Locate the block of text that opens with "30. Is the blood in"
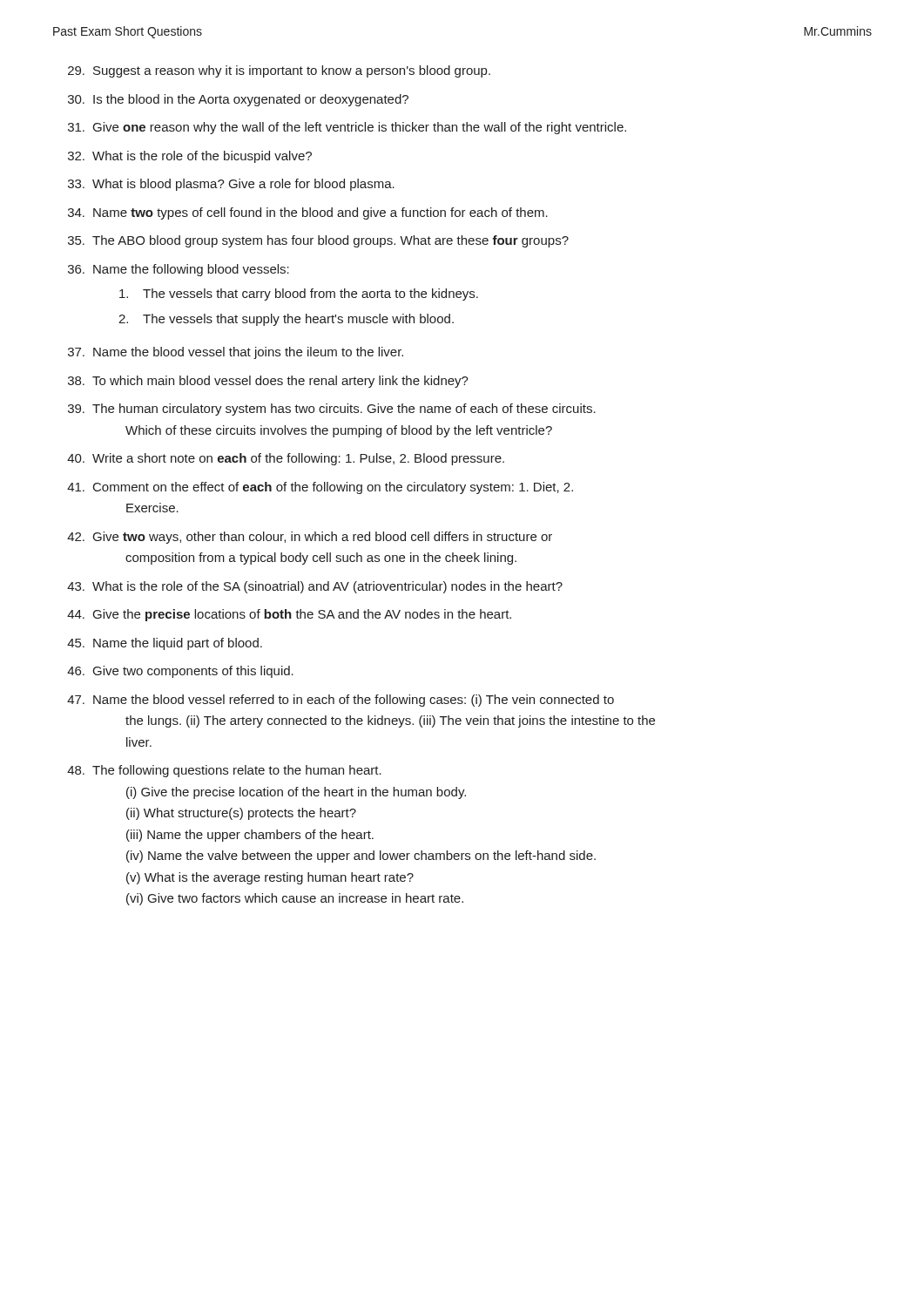 coord(238,100)
